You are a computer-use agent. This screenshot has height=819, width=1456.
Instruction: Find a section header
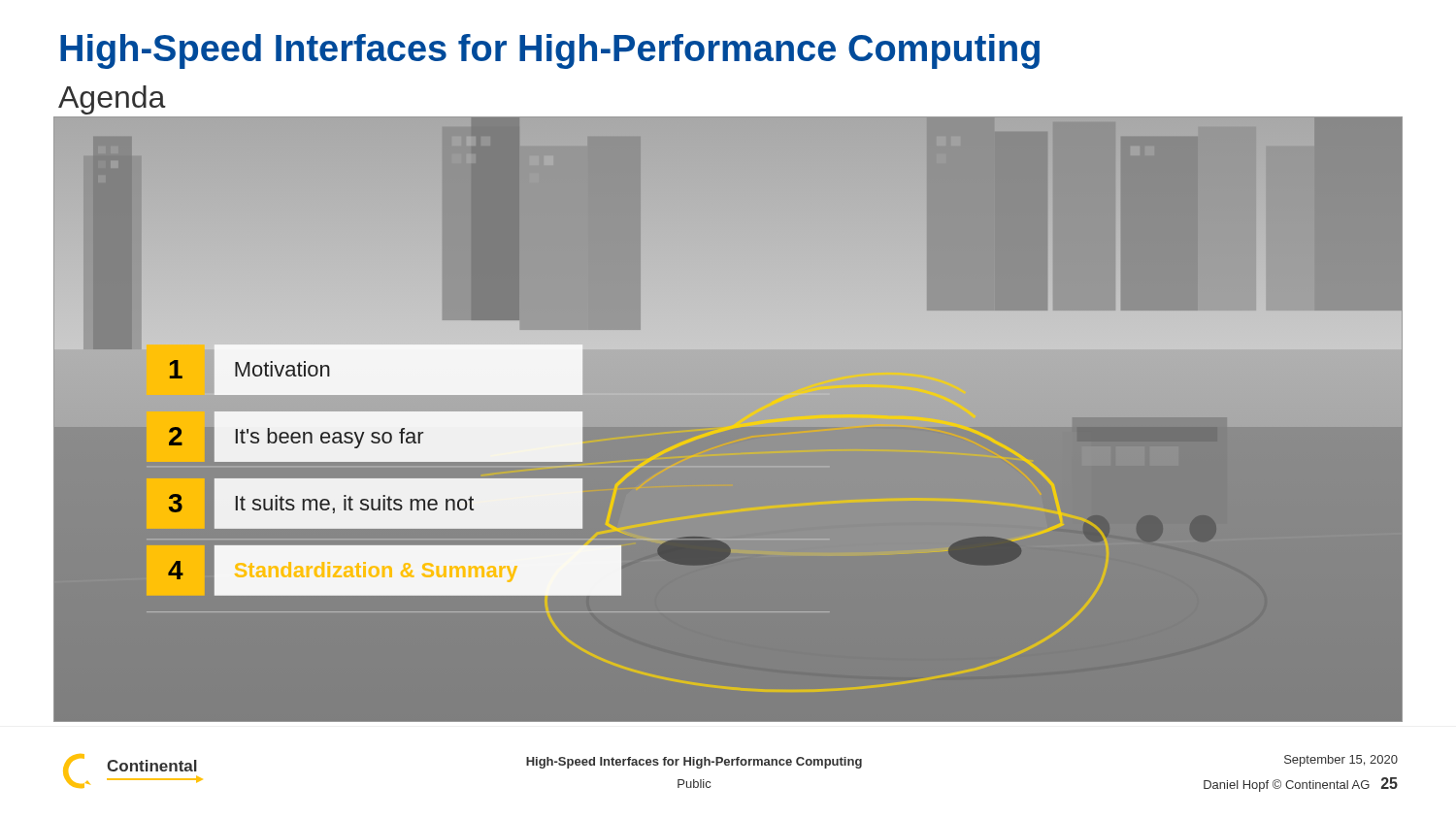(x=112, y=97)
